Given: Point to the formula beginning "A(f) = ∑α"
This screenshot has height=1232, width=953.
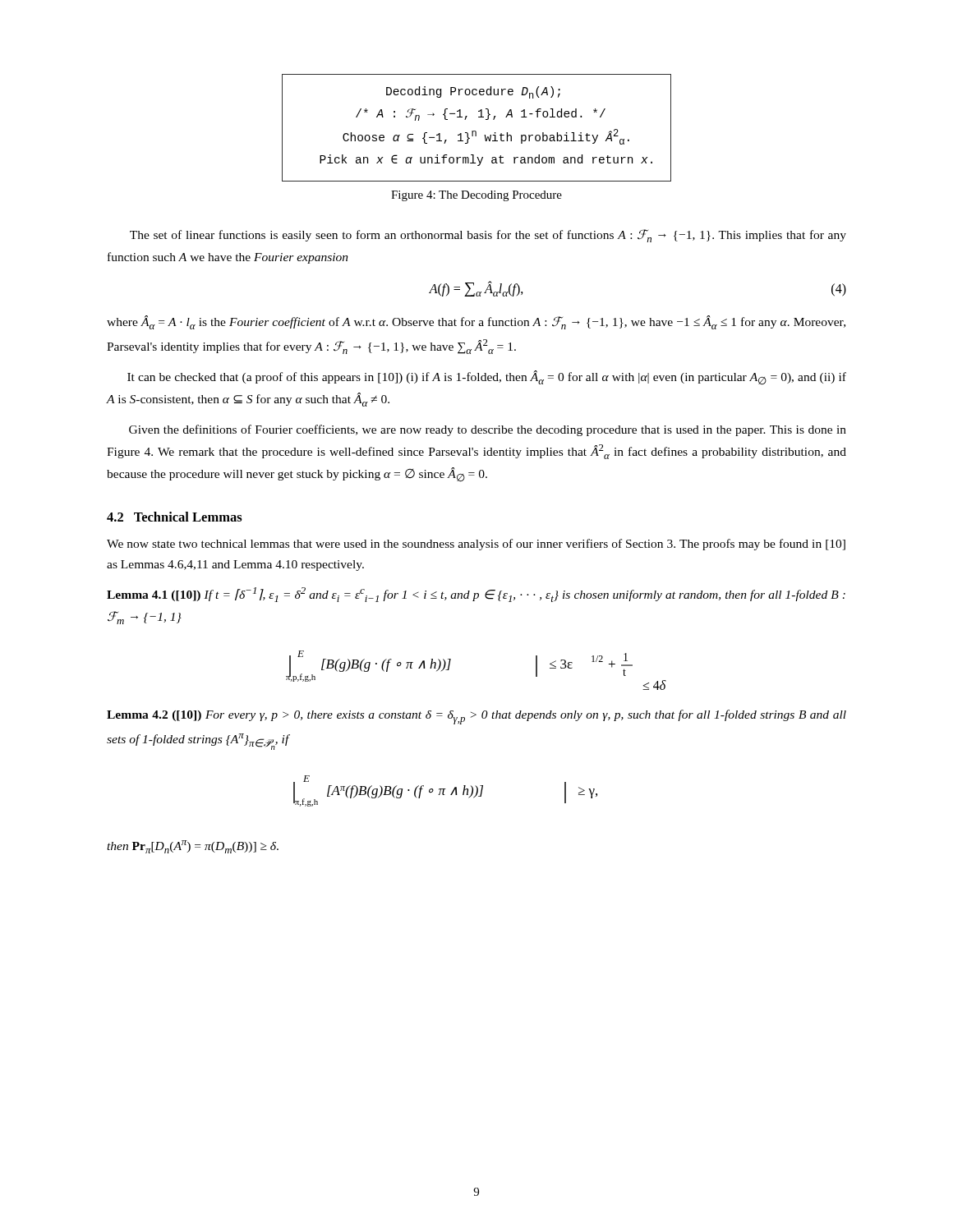Looking at the screenshot, I should (x=470, y=289).
